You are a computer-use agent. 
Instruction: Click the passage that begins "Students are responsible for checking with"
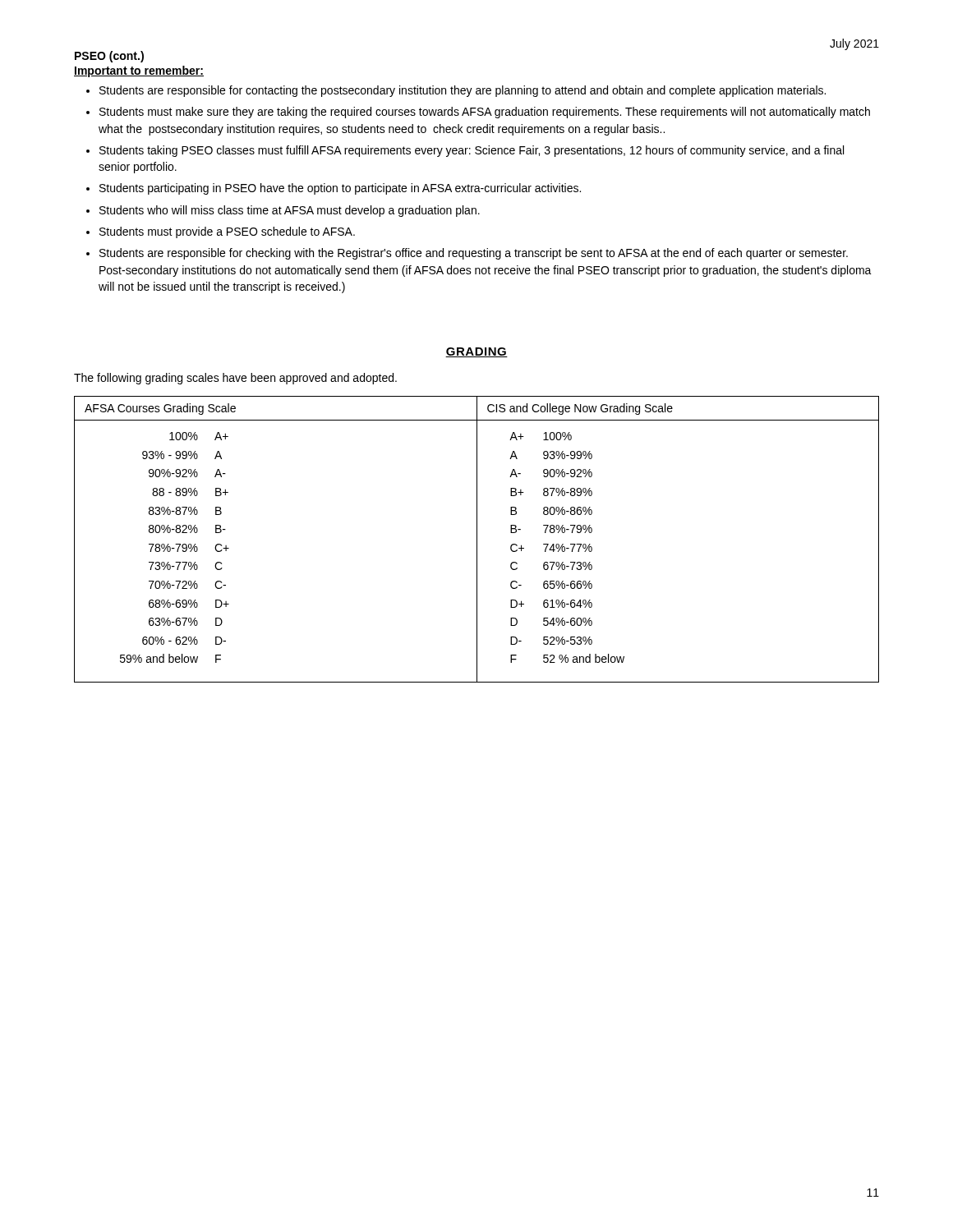(x=485, y=270)
